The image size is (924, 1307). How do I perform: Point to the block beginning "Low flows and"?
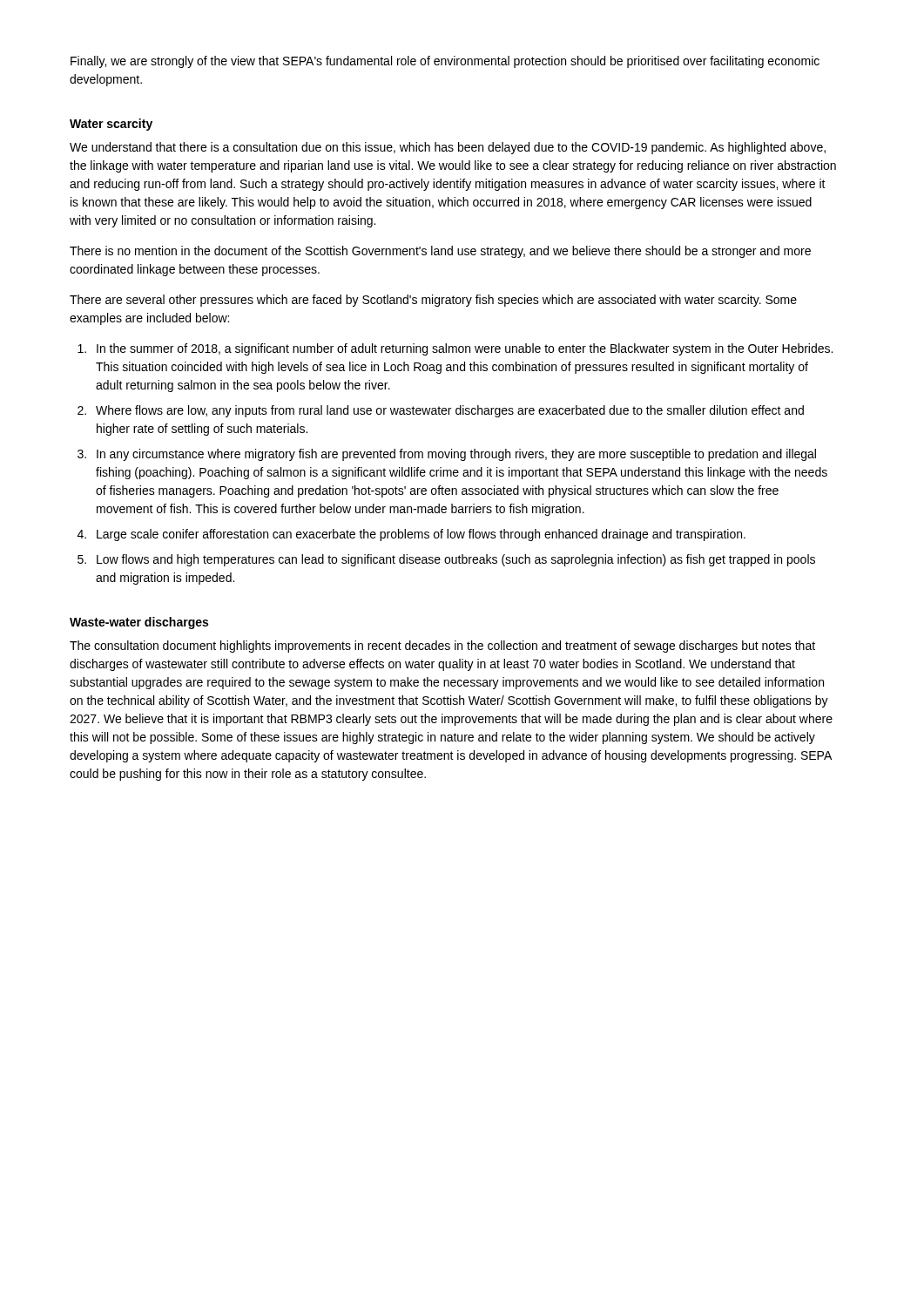pyautogui.click(x=456, y=569)
